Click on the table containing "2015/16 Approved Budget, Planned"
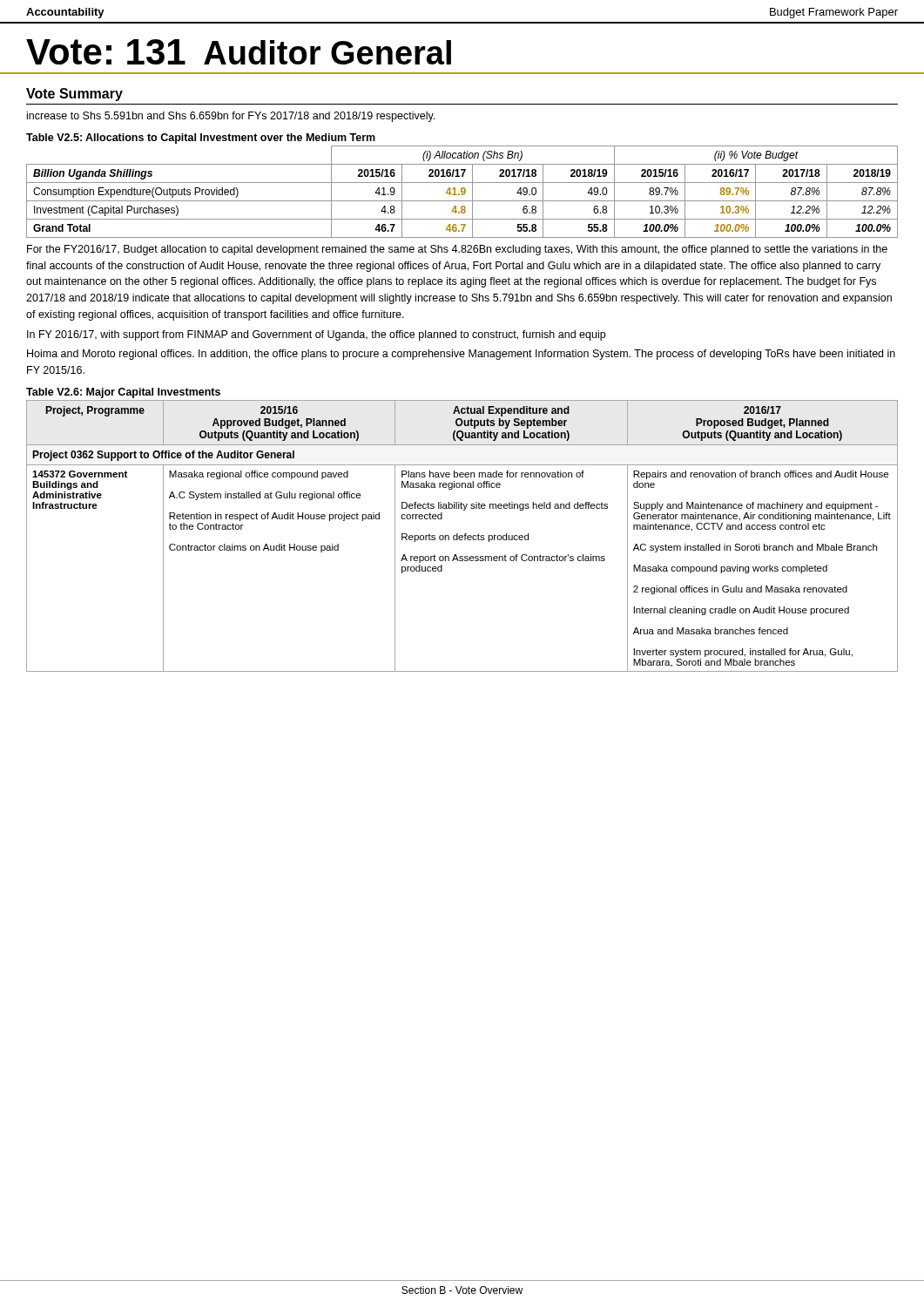 tap(462, 536)
